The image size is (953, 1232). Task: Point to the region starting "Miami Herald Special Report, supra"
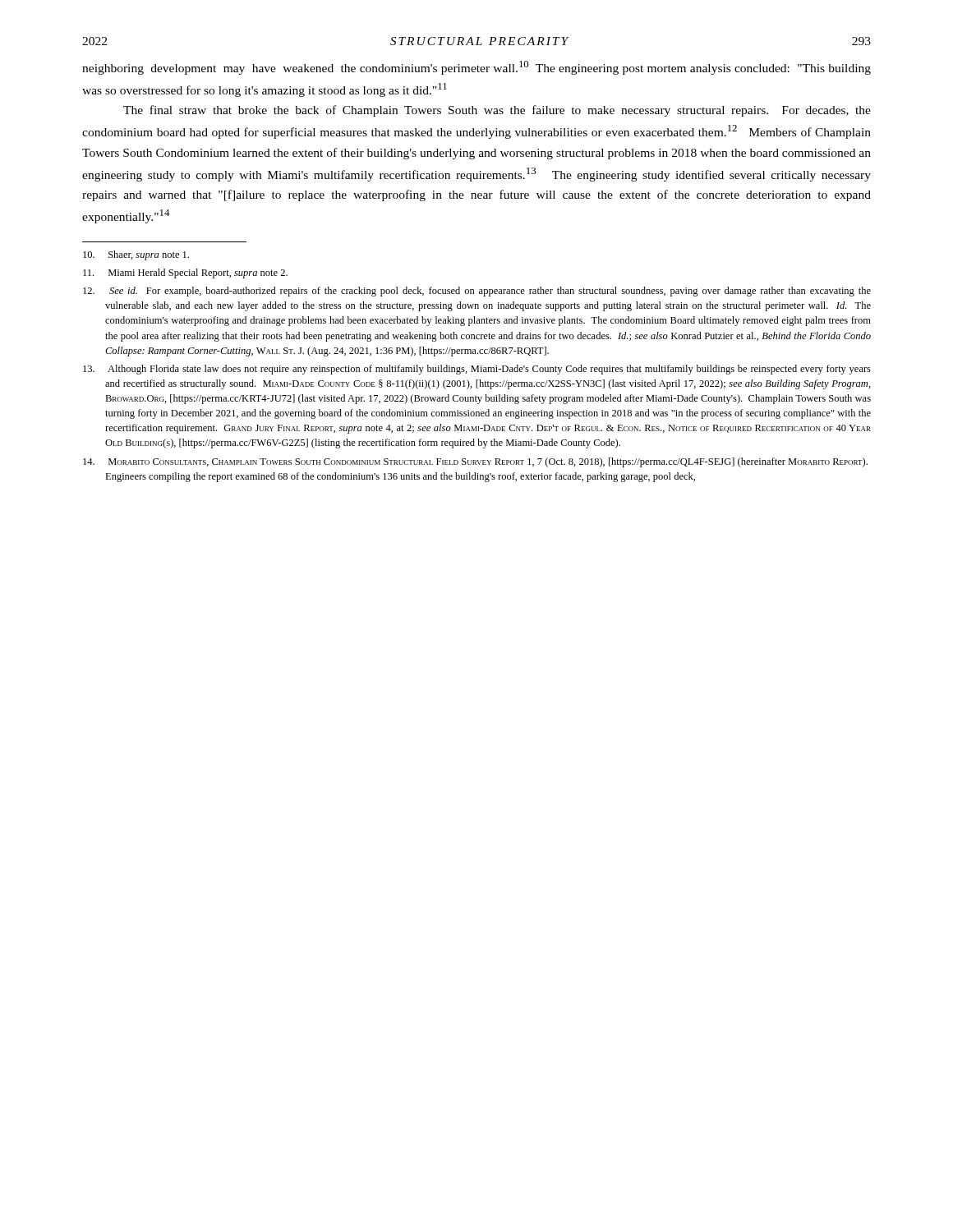click(185, 273)
